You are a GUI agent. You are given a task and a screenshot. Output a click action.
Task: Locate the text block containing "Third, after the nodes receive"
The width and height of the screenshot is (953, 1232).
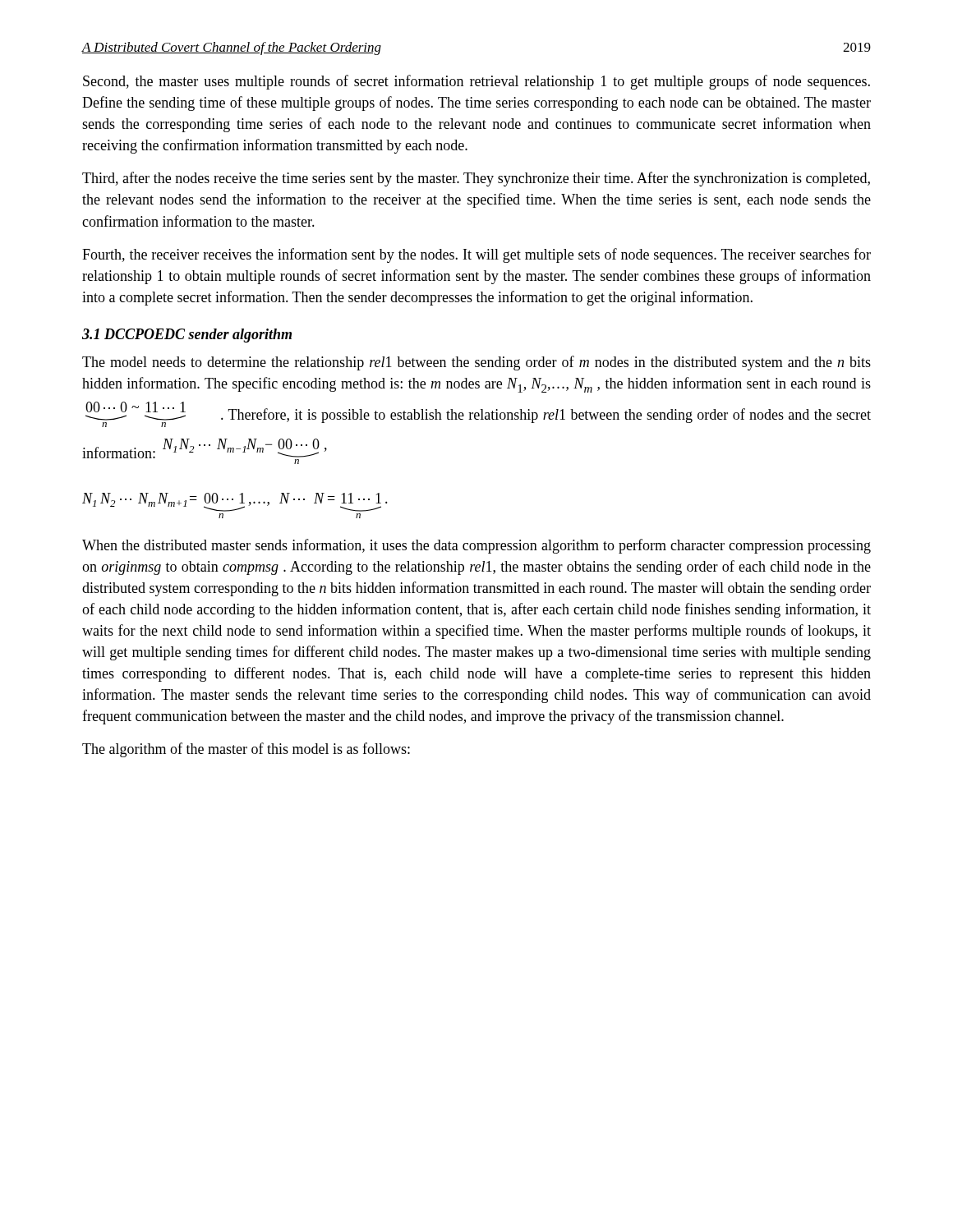[x=476, y=200]
